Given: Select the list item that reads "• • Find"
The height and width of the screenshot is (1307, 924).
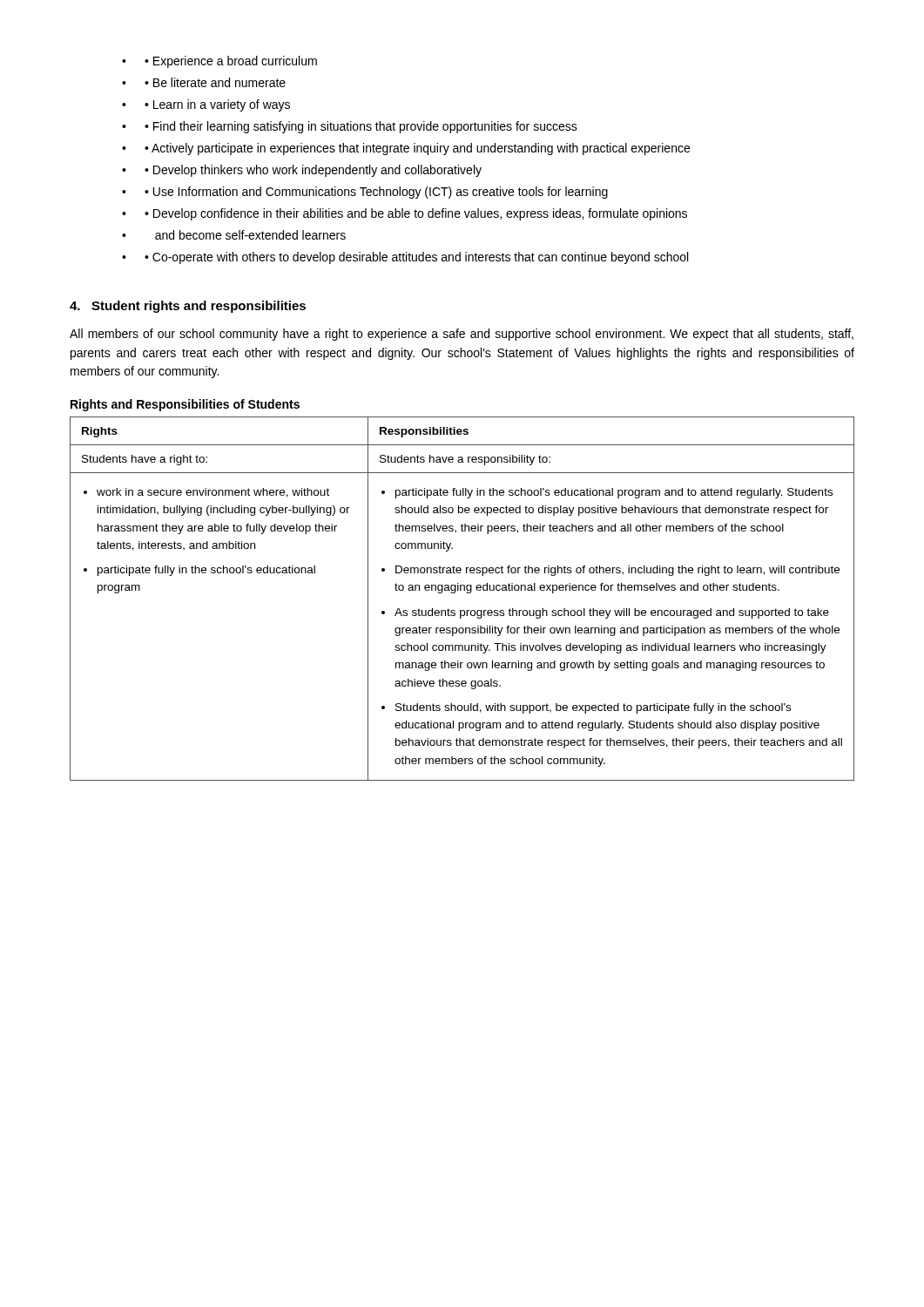Looking at the screenshot, I should tap(488, 127).
